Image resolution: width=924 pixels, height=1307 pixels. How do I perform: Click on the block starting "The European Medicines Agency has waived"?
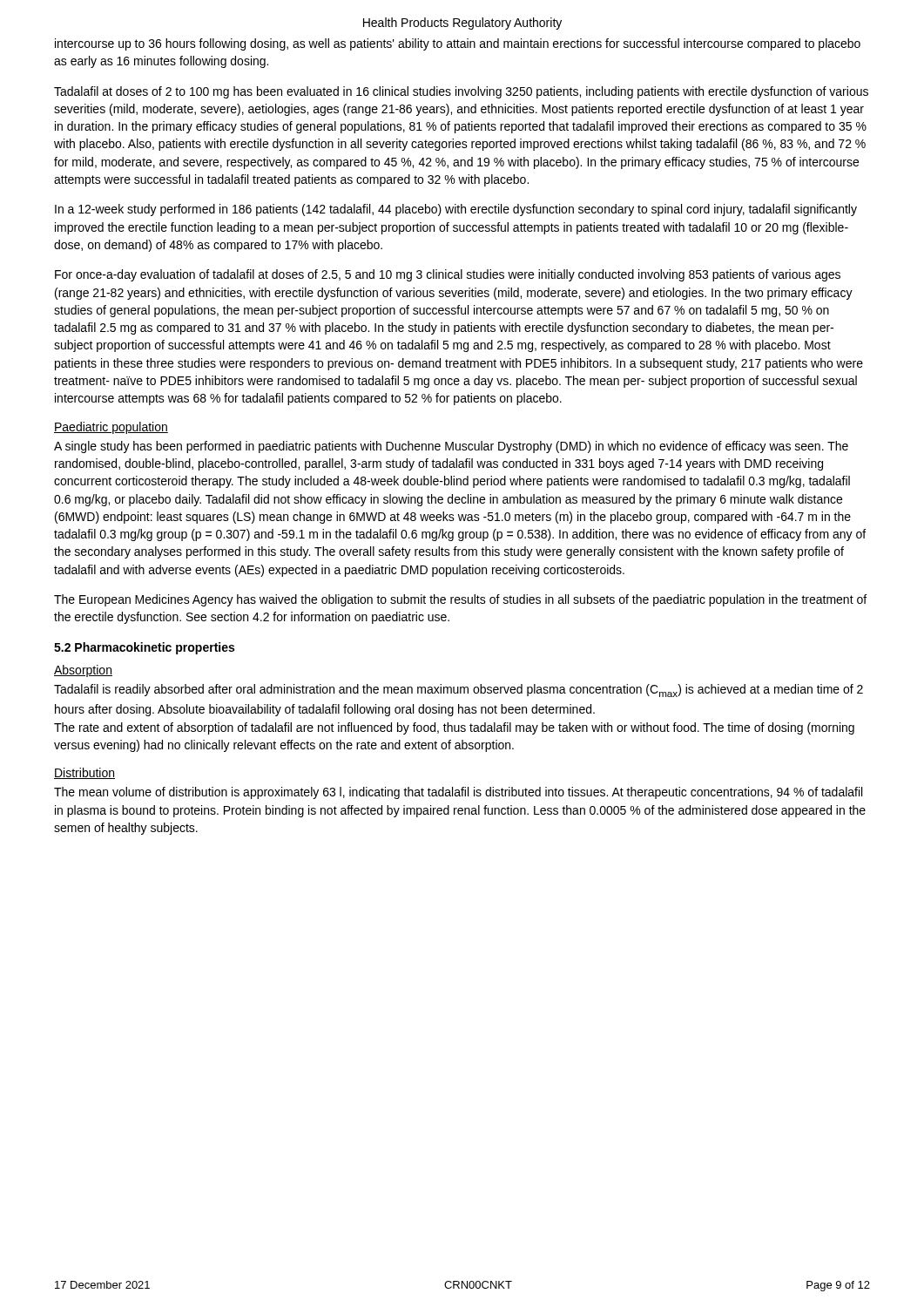click(x=460, y=608)
